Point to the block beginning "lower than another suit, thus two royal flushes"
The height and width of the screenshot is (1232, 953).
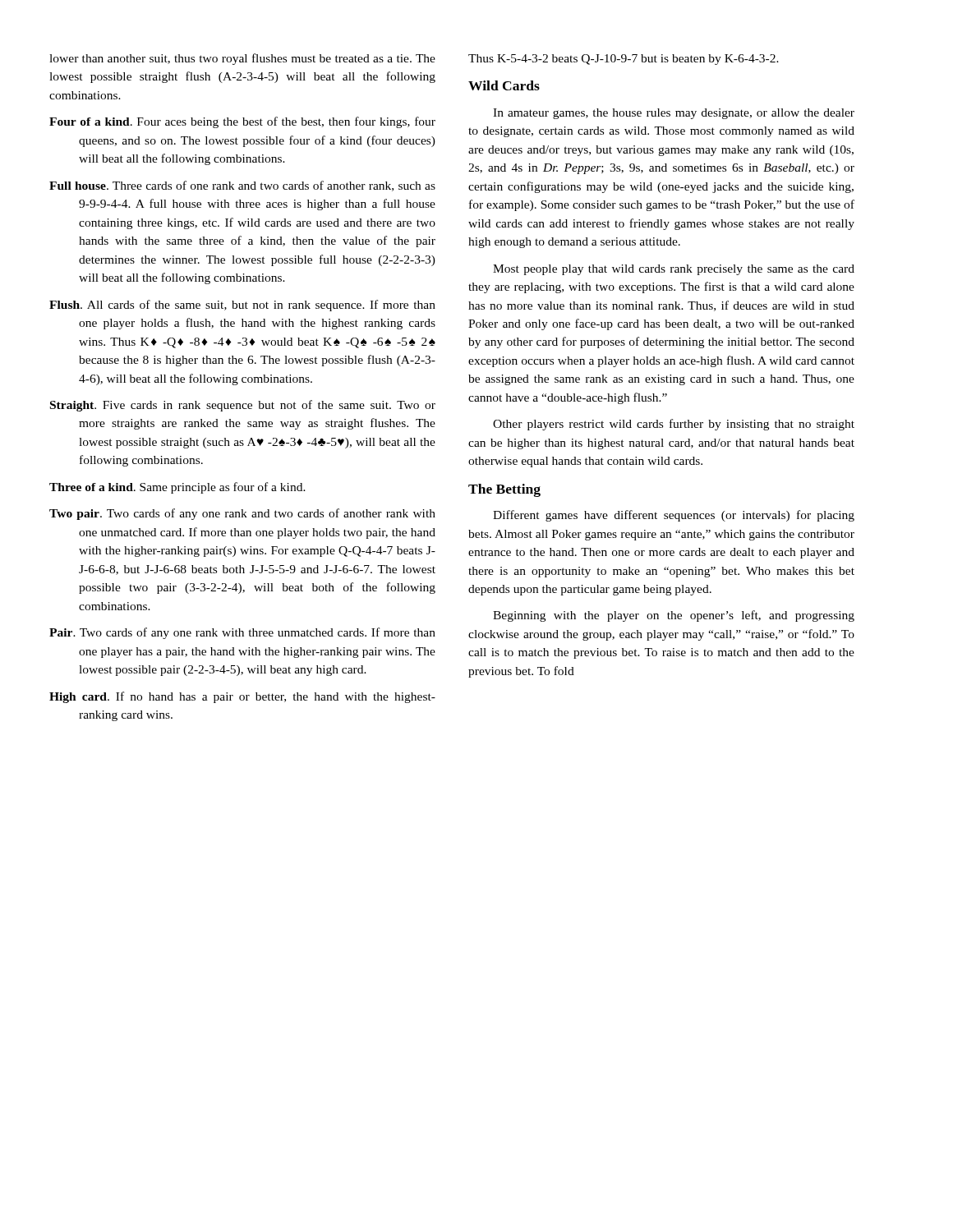[242, 76]
